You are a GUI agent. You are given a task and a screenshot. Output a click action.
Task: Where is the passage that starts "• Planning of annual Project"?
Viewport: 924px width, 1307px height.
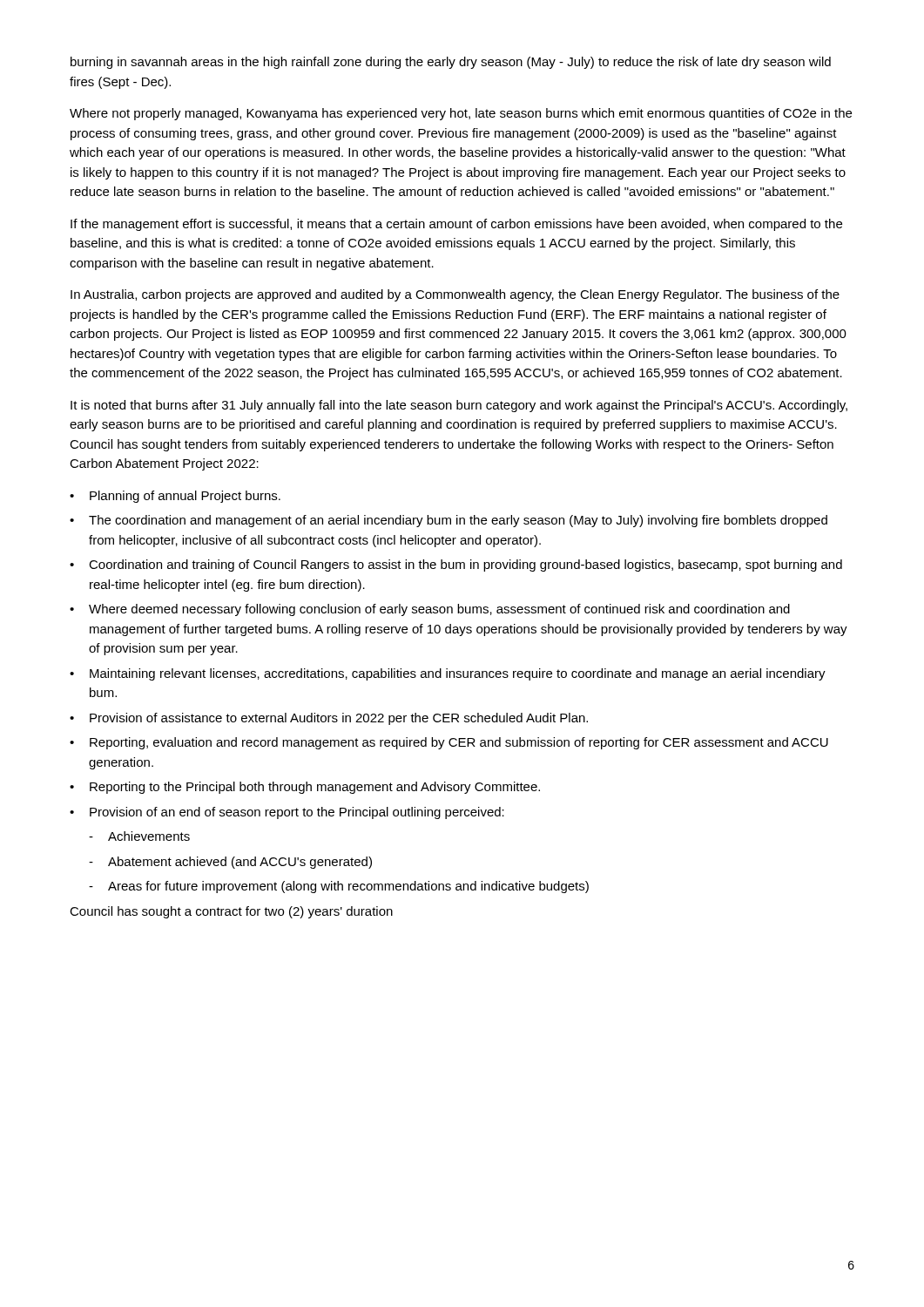175,497
